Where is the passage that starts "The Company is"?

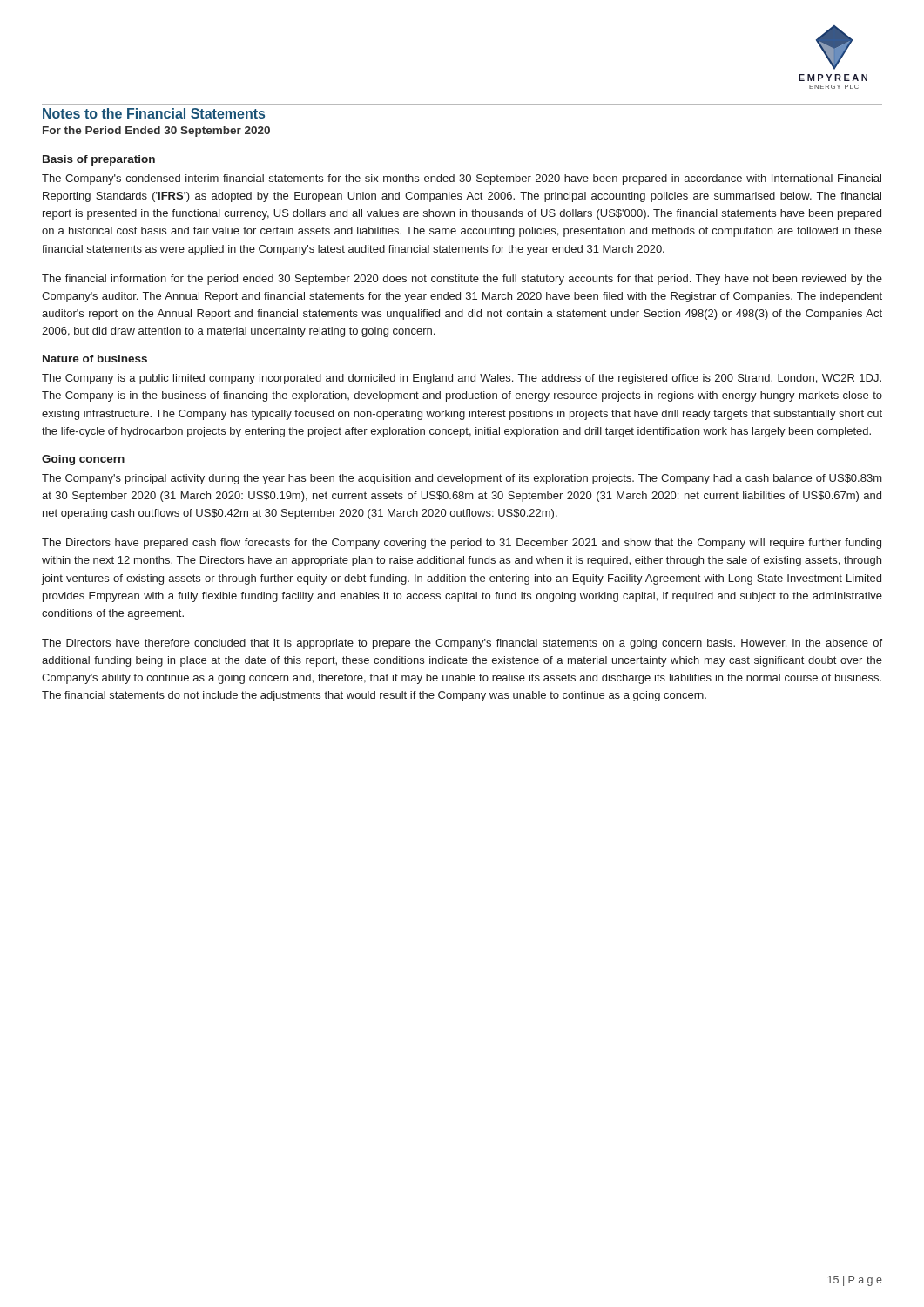click(x=462, y=405)
